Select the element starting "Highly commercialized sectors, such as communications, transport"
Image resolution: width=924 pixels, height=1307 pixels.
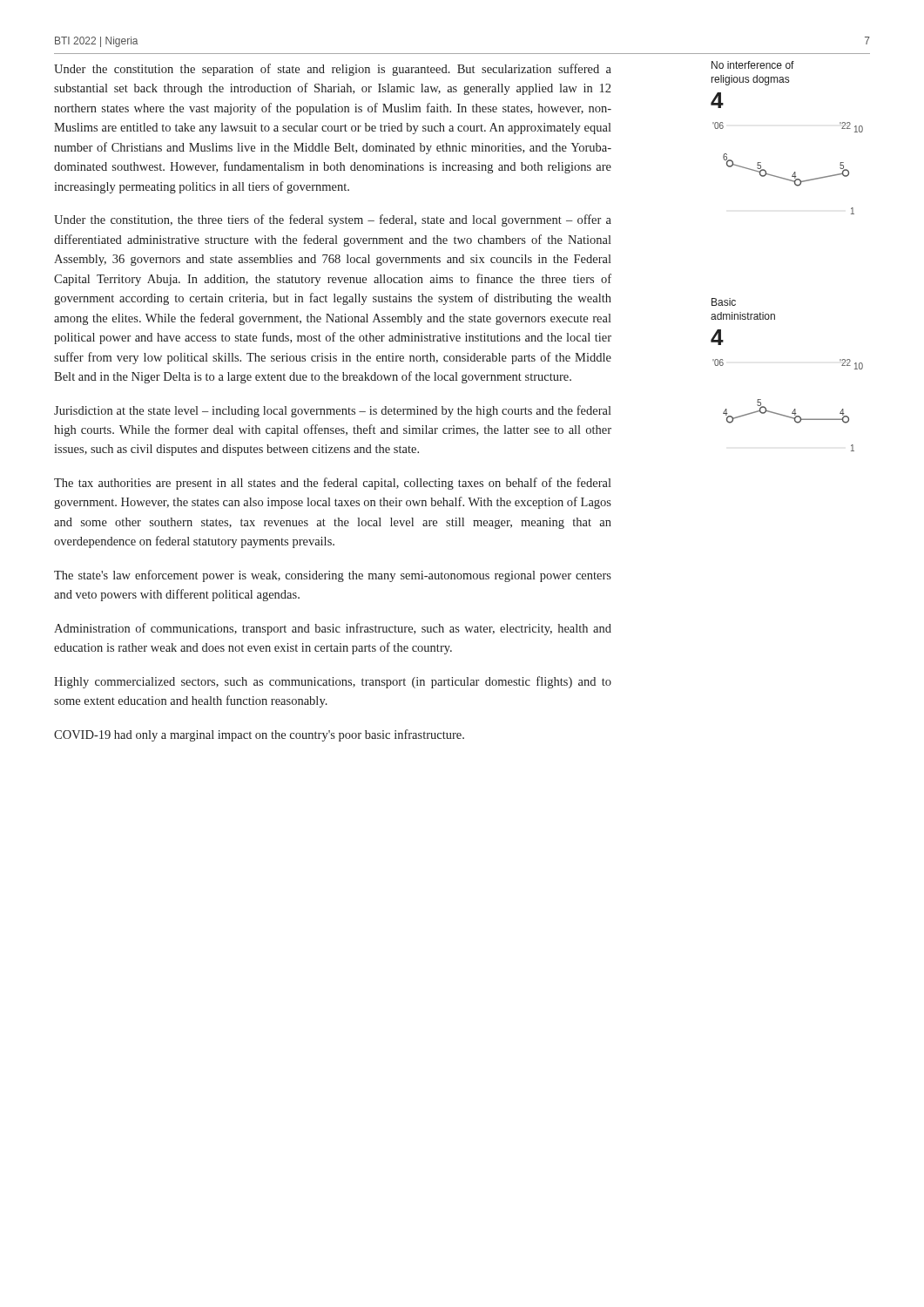coord(333,691)
